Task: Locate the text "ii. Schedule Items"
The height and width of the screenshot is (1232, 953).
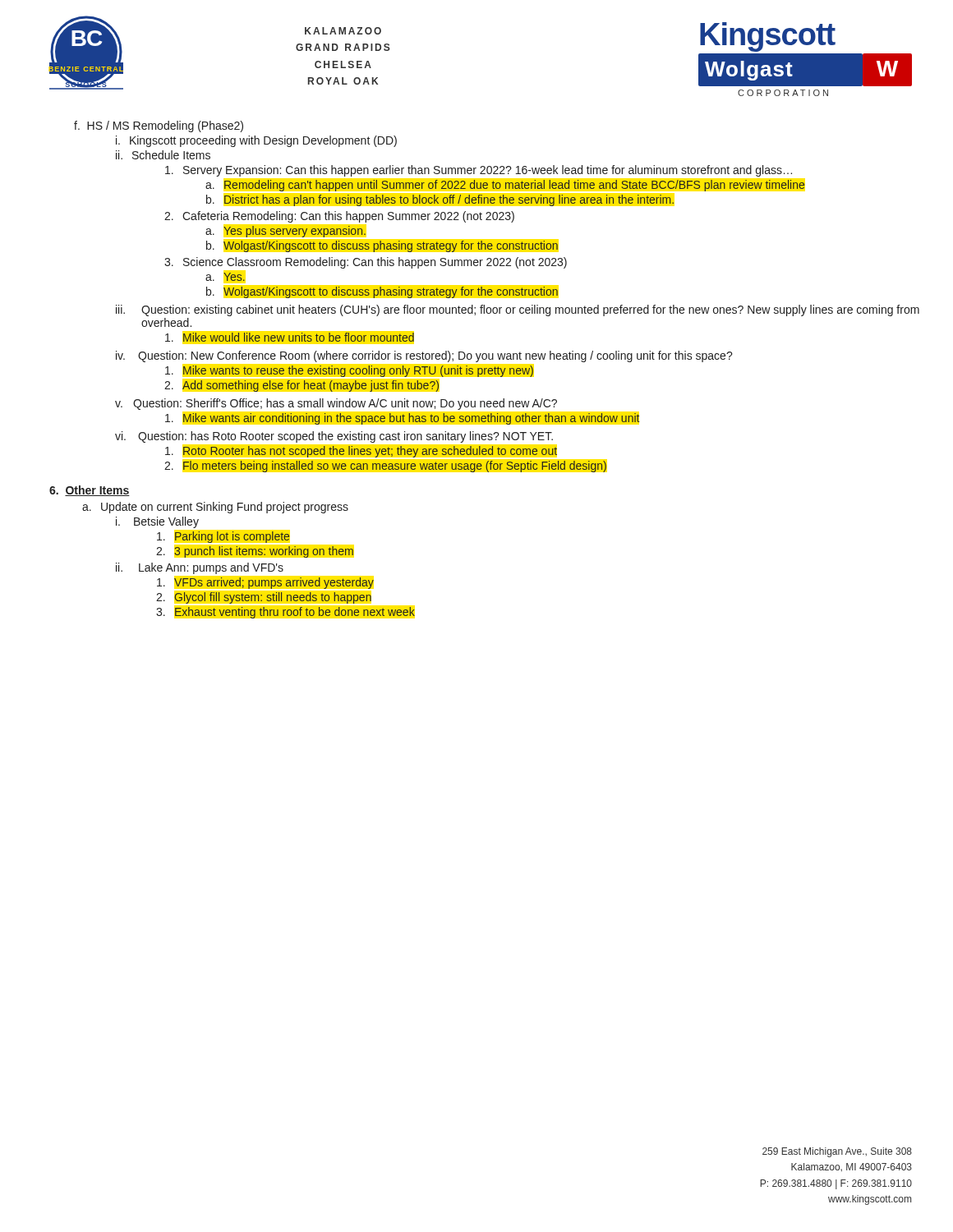Action: (x=163, y=155)
